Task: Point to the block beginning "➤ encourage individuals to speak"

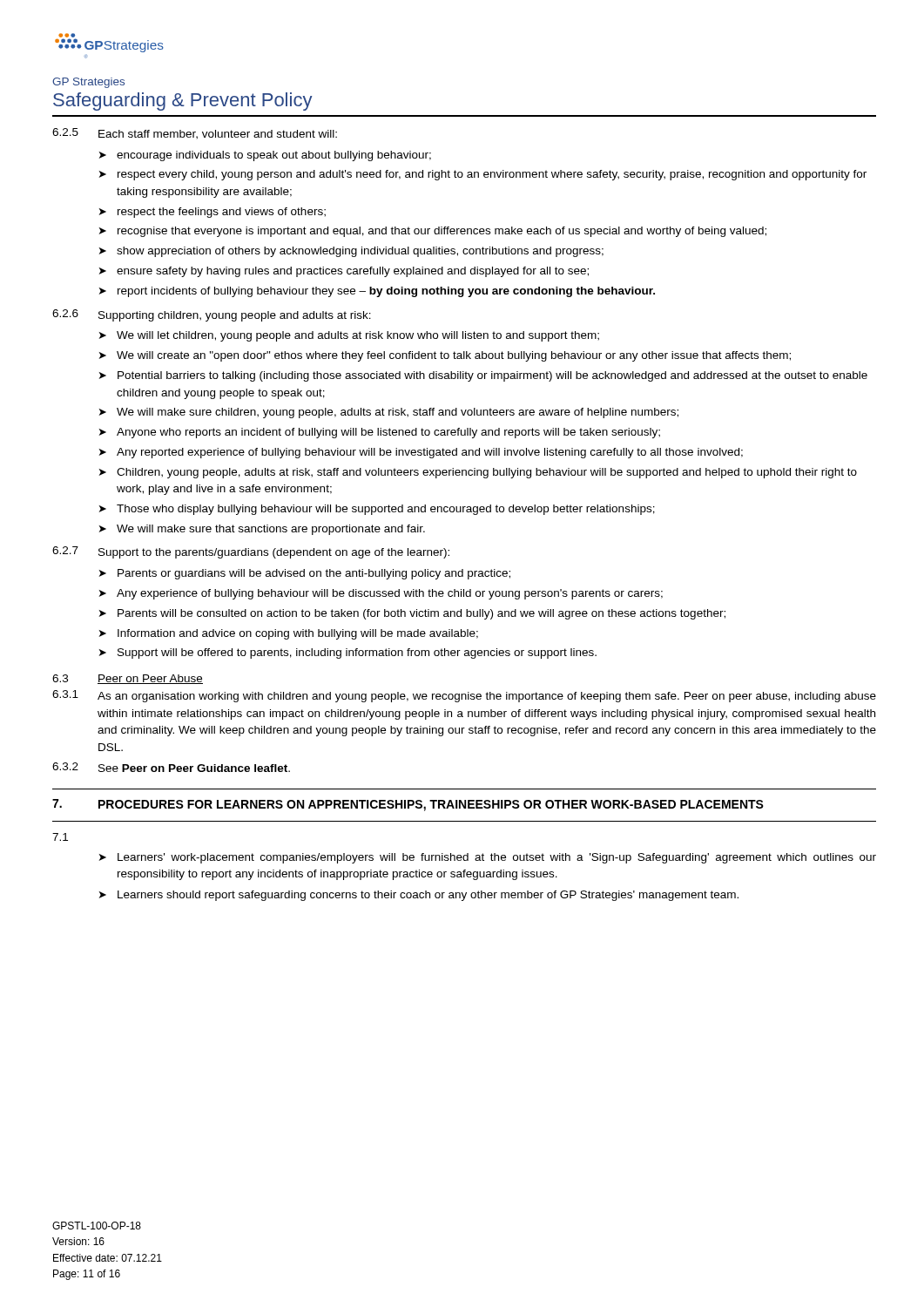Action: 265,156
